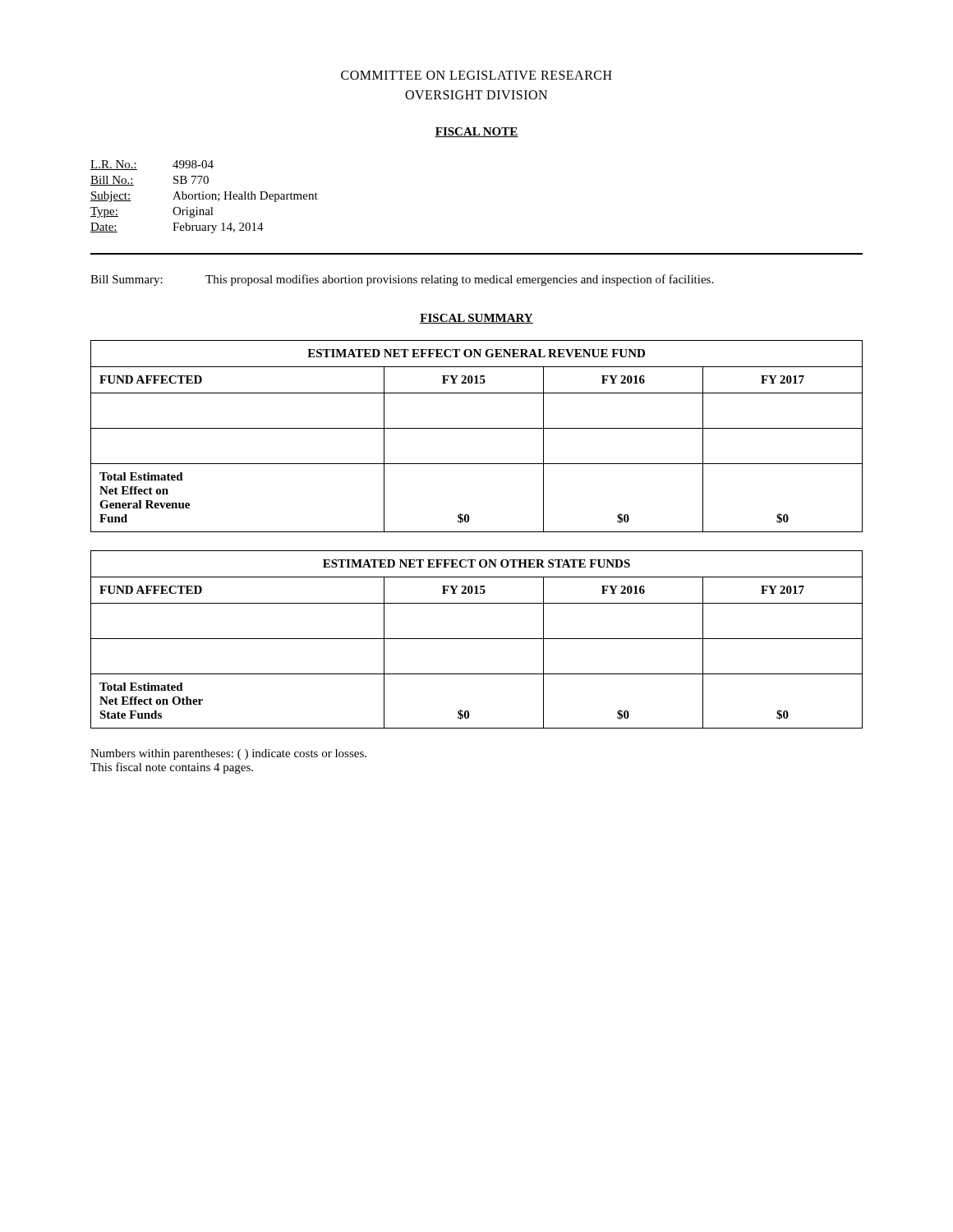The image size is (953, 1232).
Task: Click on the text block containing "Bill Summary: This"
Action: (476, 280)
